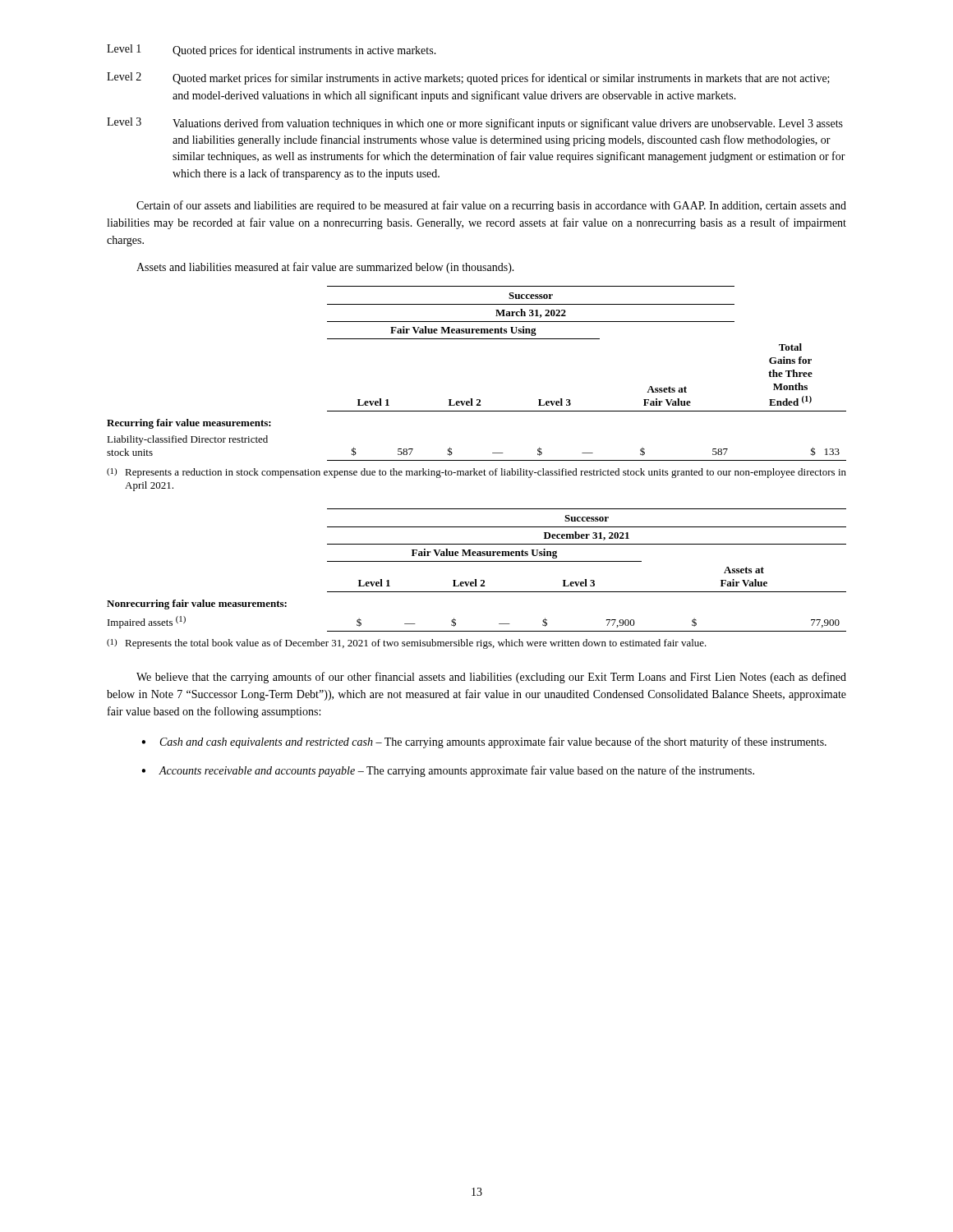Find the table that mentions "Liability-classified Director restricted stock"
Viewport: 953px width, 1232px height.
[x=476, y=374]
